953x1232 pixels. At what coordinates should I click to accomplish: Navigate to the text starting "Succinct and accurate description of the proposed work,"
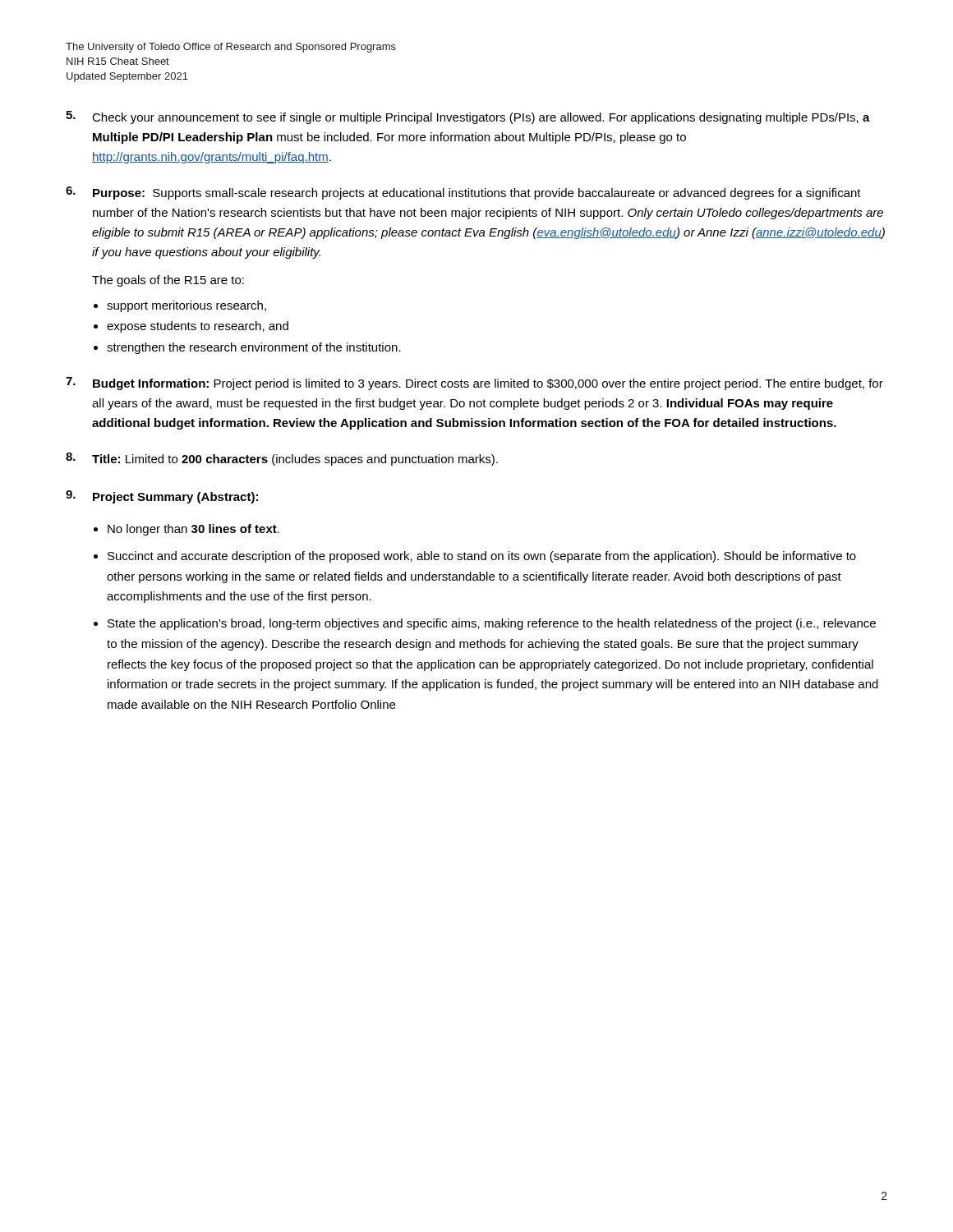tap(482, 576)
